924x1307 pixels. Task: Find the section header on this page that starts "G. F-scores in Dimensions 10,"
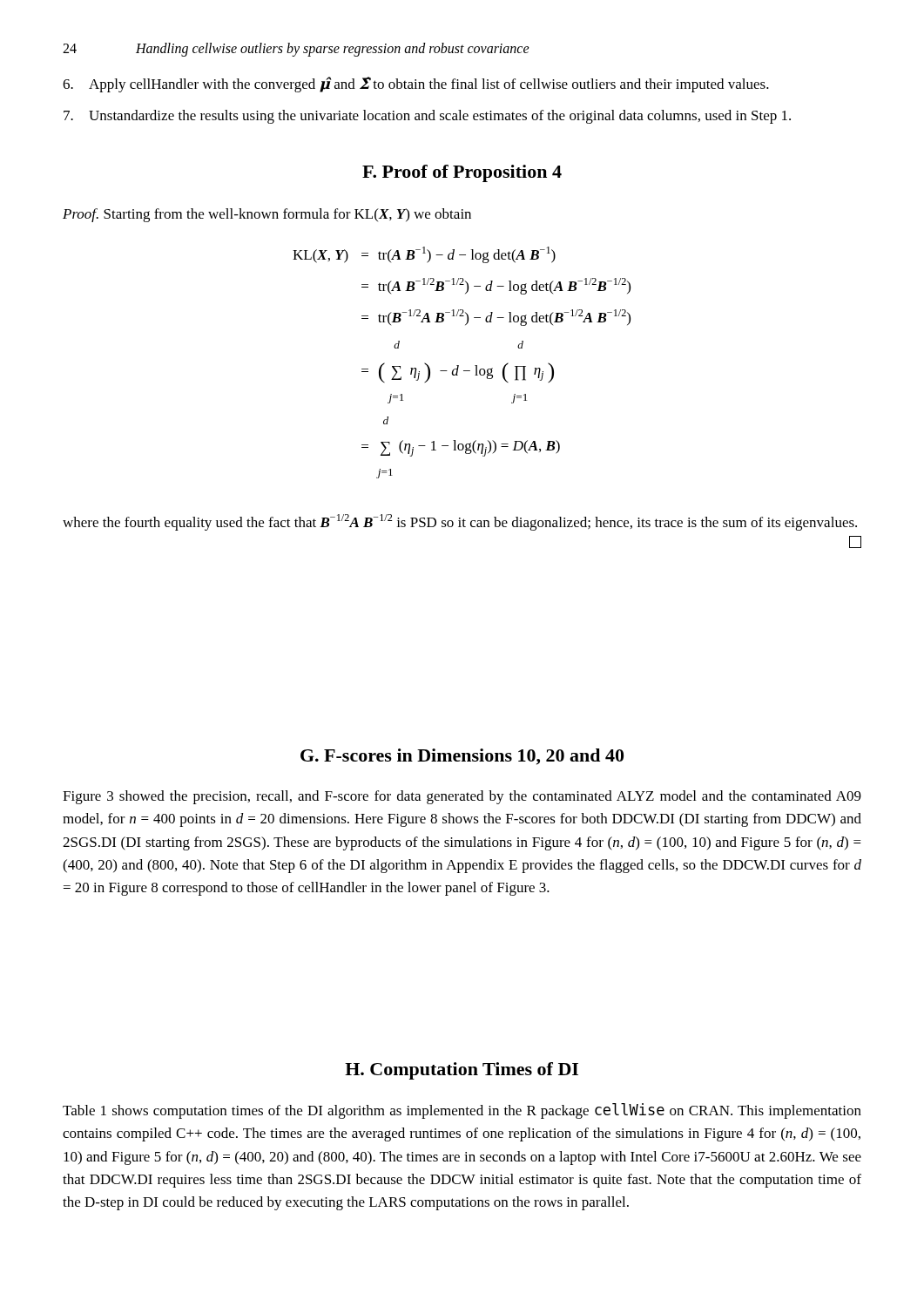tap(462, 755)
